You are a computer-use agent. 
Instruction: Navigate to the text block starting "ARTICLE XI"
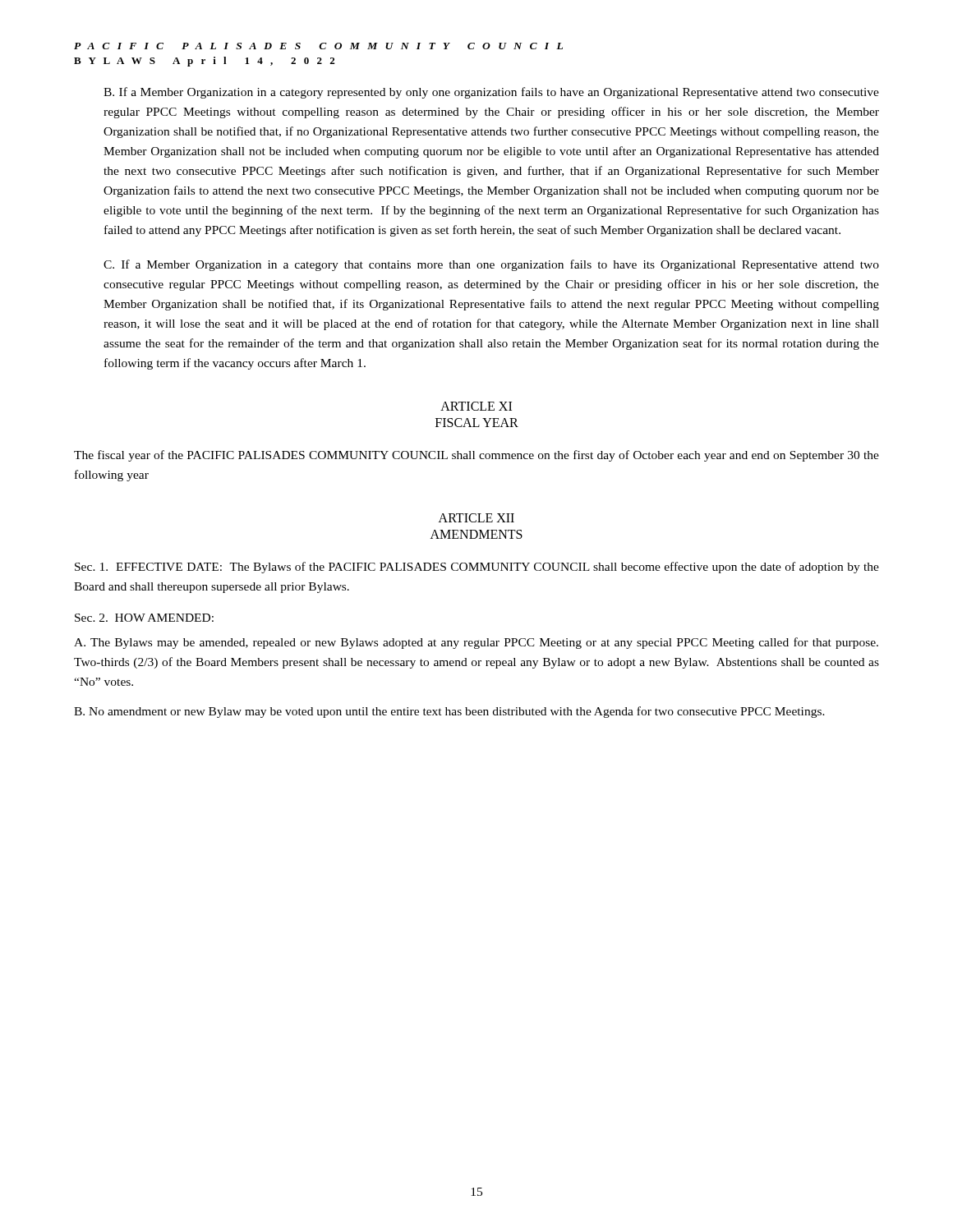tap(476, 406)
